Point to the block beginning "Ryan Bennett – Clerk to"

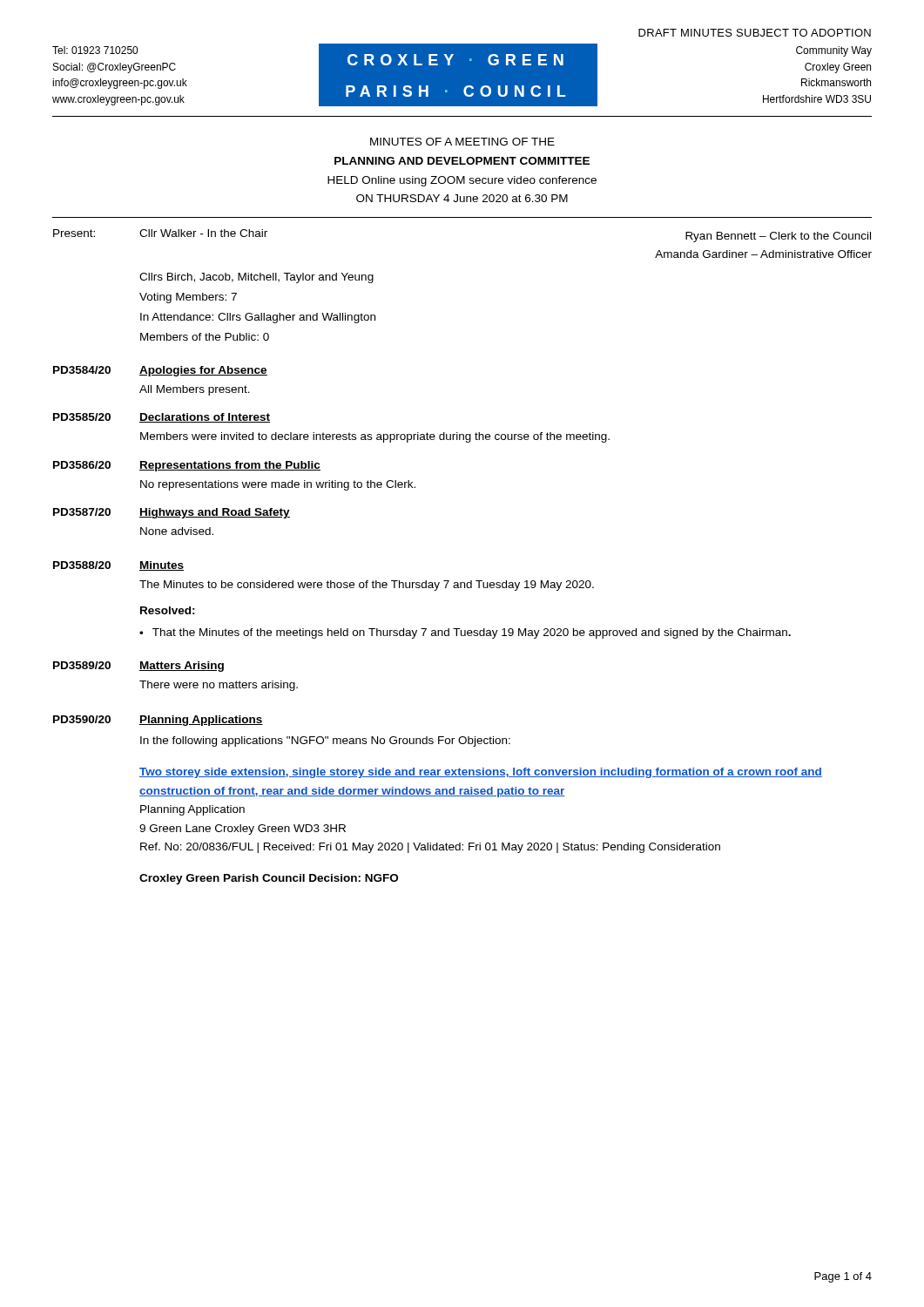tap(763, 245)
